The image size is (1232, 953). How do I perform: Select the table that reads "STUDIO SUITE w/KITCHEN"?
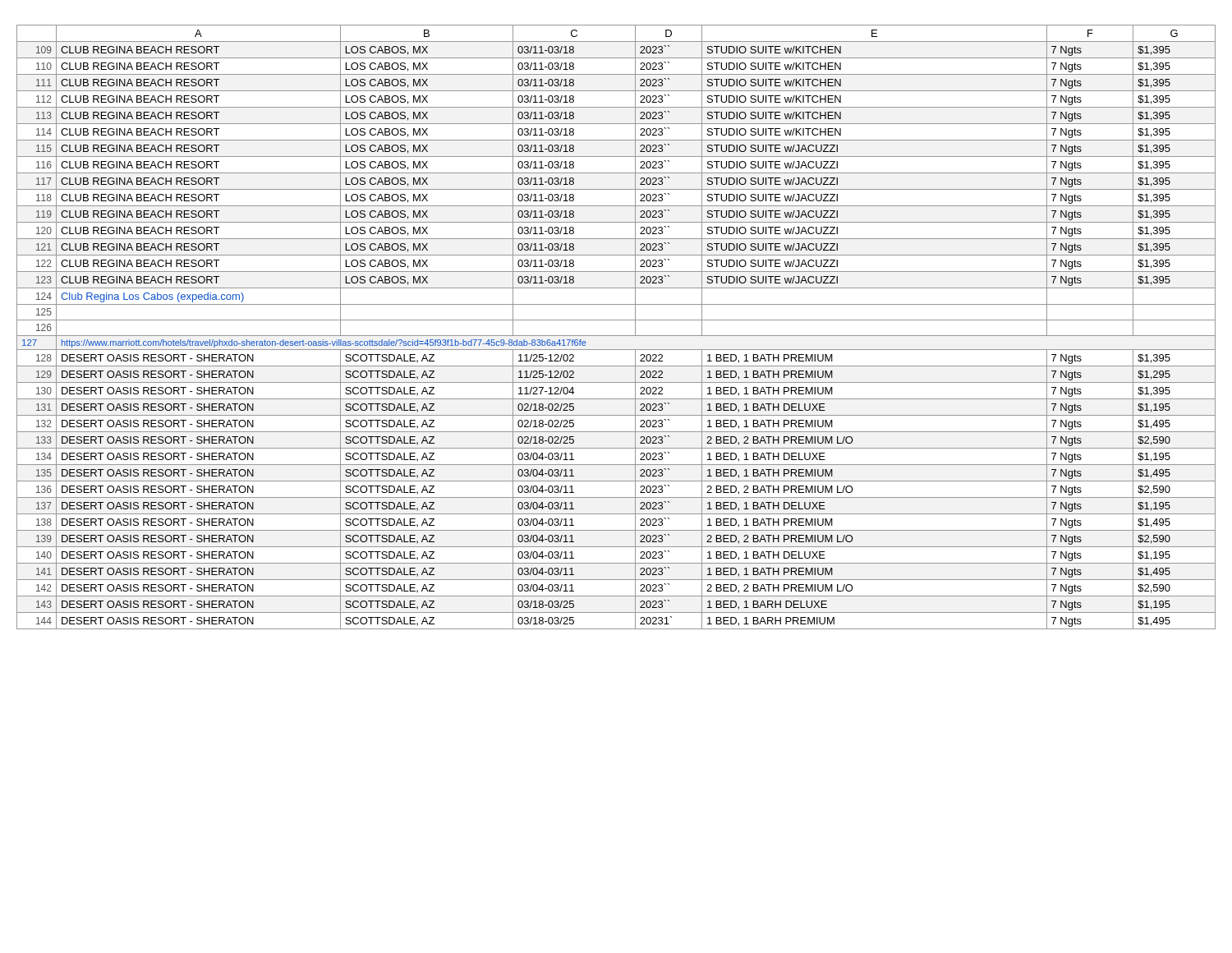tap(616, 327)
